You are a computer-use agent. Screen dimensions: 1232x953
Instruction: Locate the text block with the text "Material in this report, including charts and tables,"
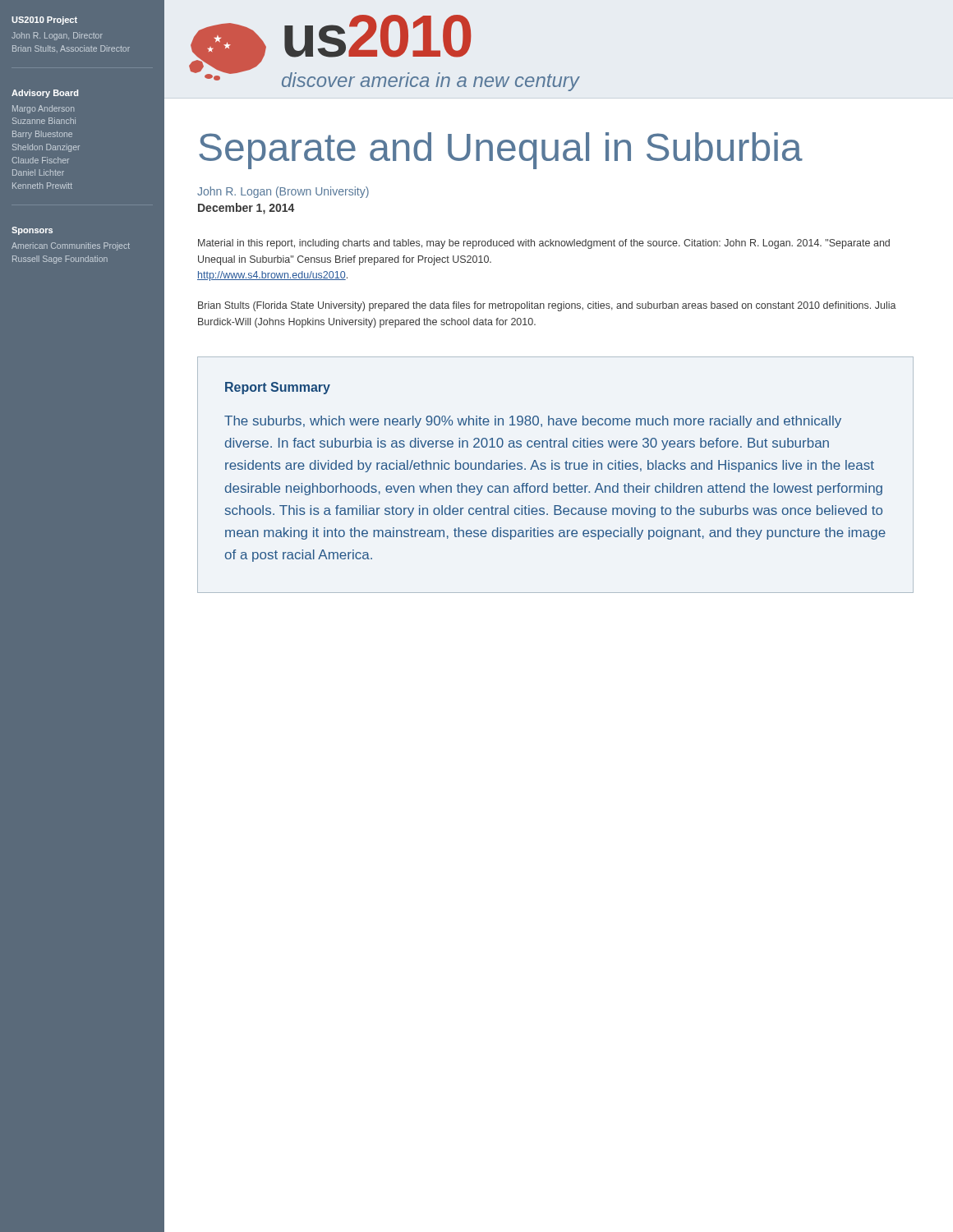click(544, 244)
